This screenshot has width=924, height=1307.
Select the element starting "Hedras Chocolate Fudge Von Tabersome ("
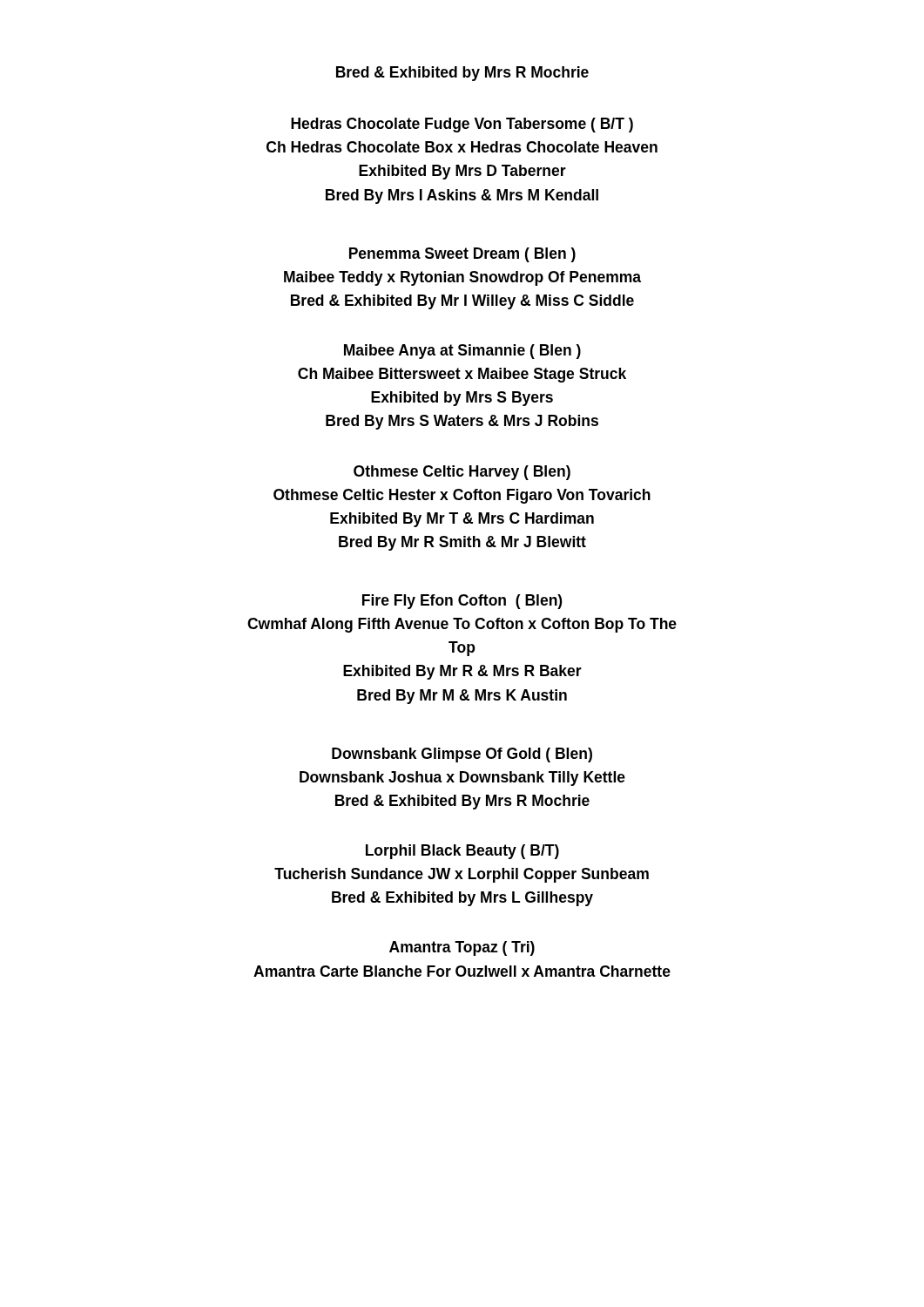[x=462, y=160]
